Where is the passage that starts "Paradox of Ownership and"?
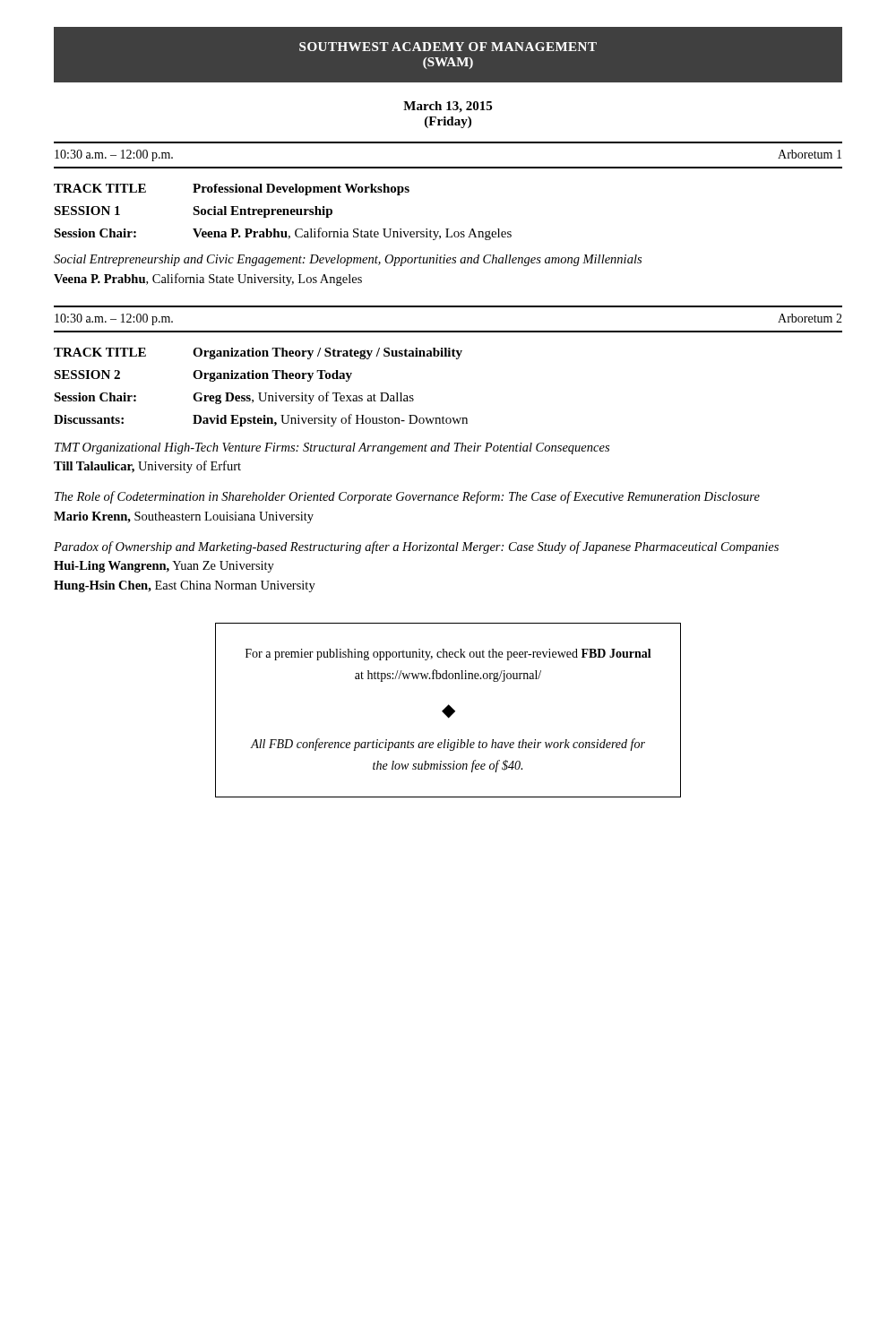Screen dimensions: 1344x896 pos(416,547)
